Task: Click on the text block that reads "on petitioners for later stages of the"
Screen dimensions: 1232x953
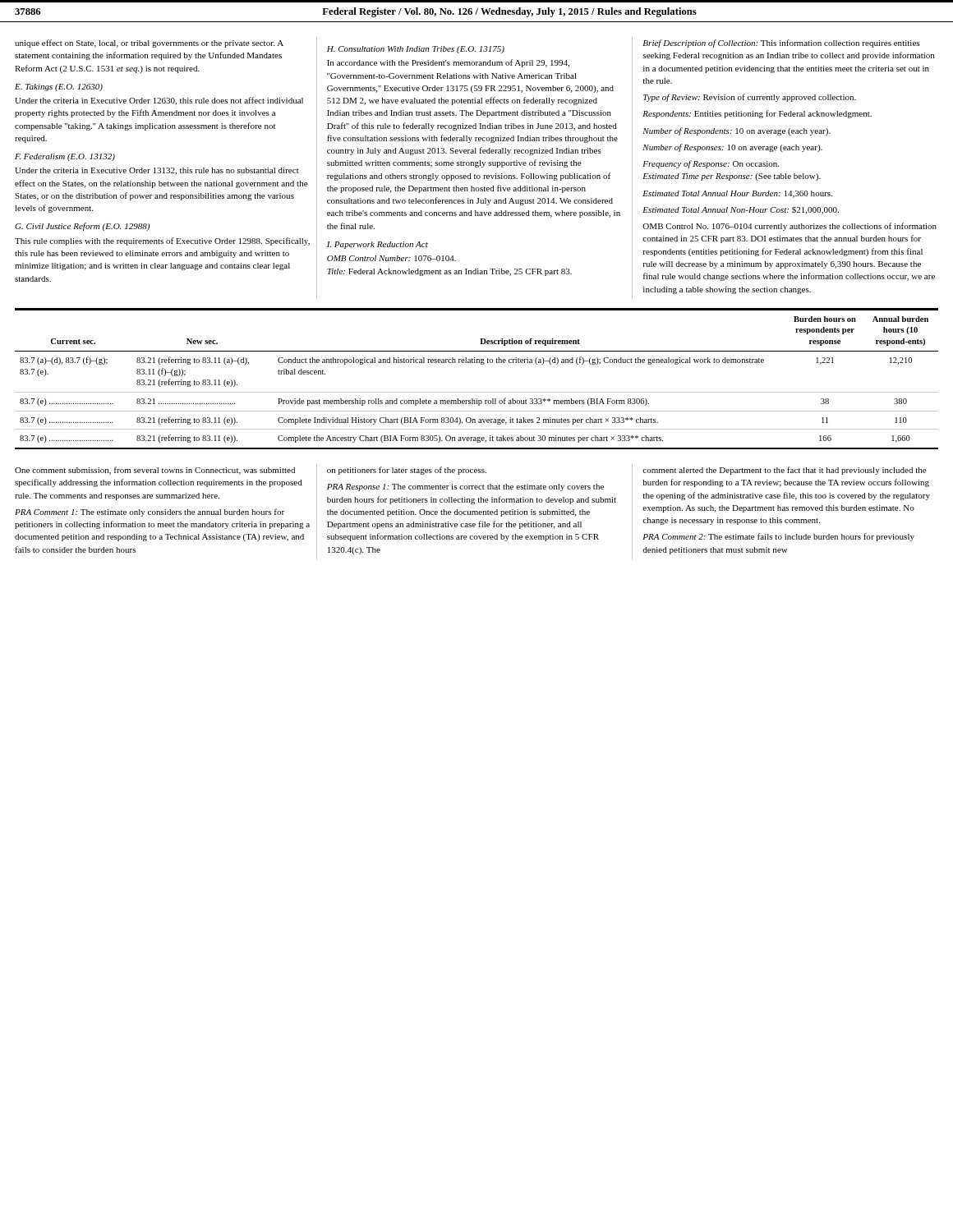Action: point(474,510)
